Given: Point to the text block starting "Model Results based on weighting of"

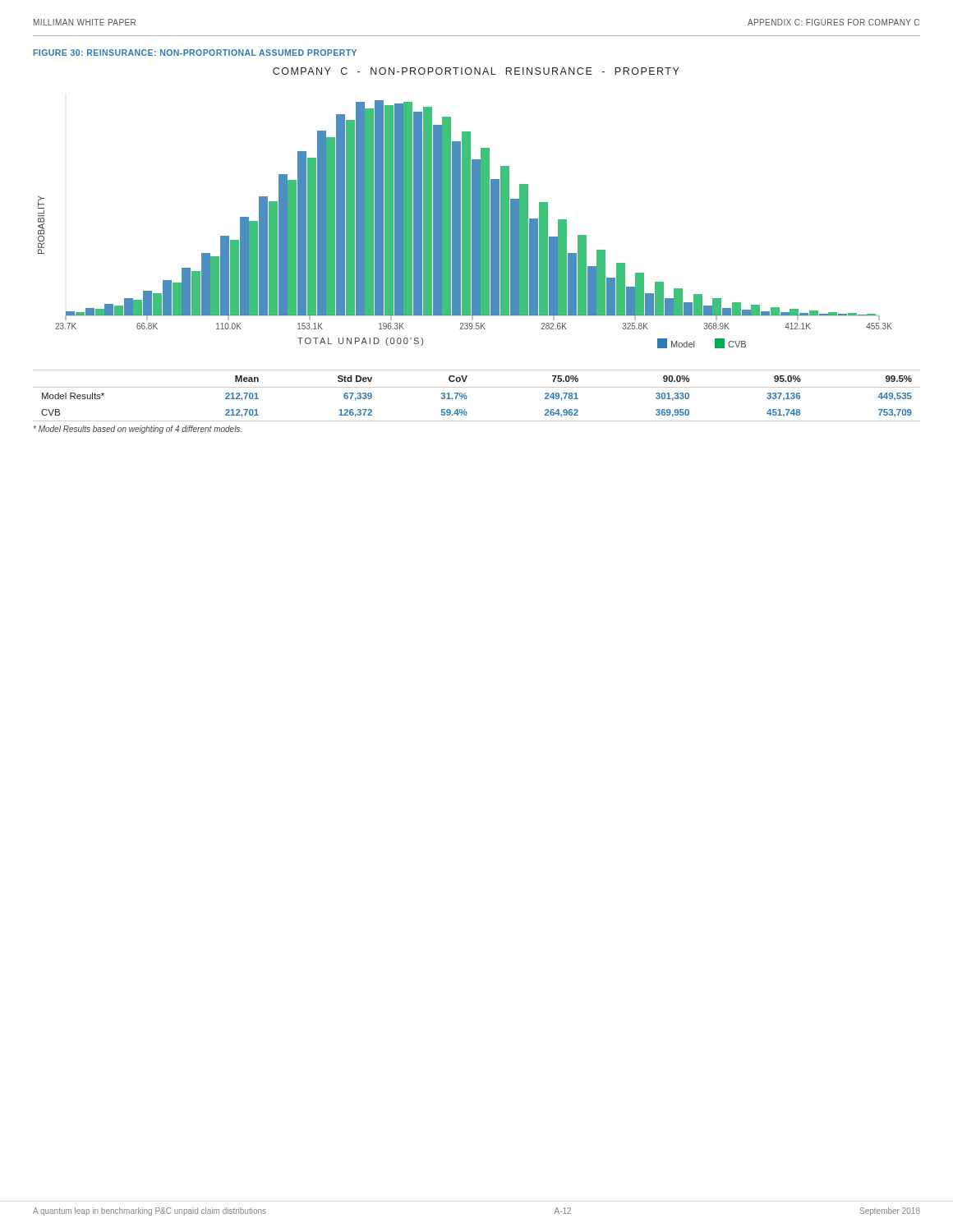Looking at the screenshot, I should coord(138,429).
